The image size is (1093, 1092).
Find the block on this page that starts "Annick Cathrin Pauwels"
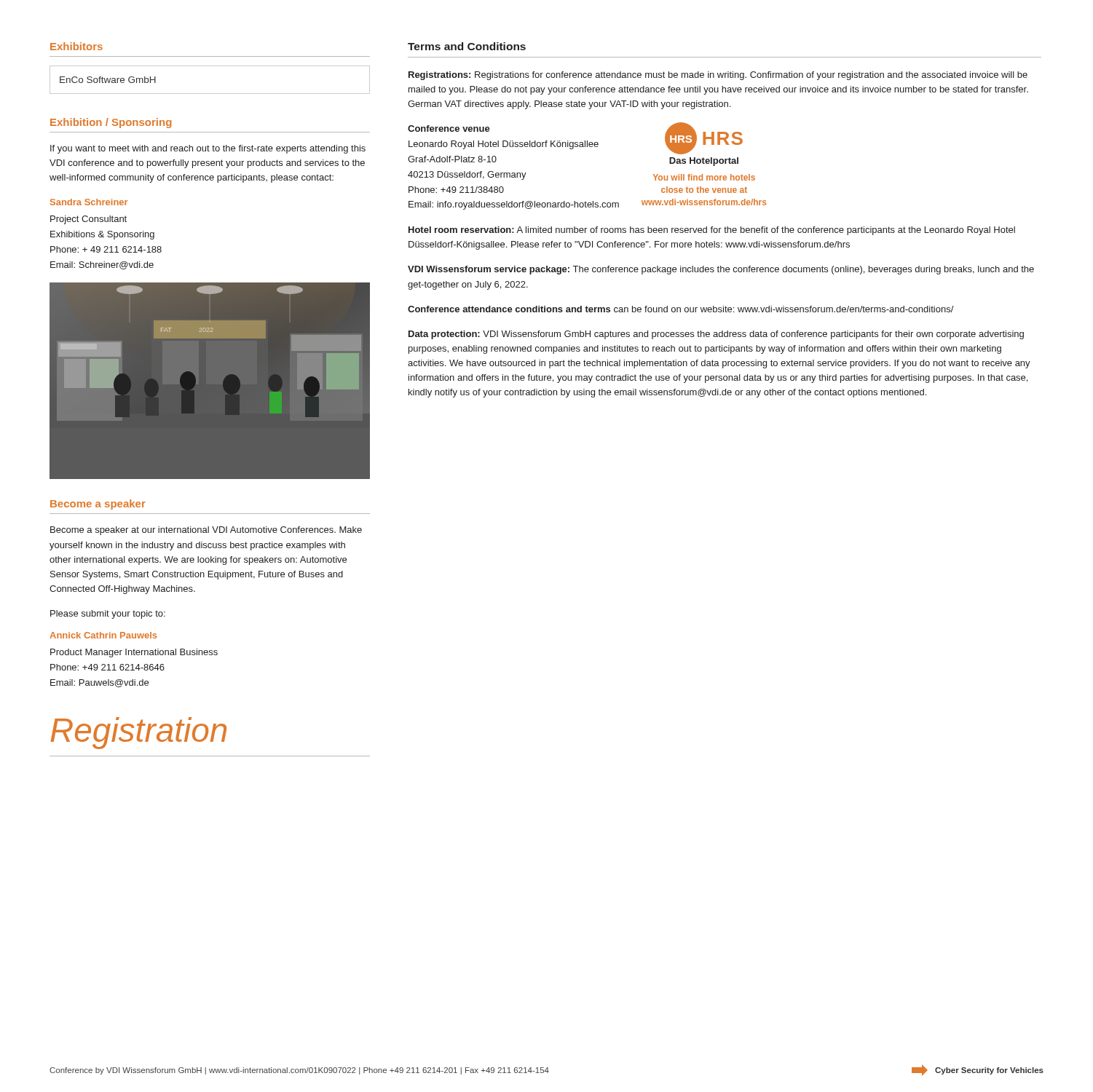click(210, 658)
